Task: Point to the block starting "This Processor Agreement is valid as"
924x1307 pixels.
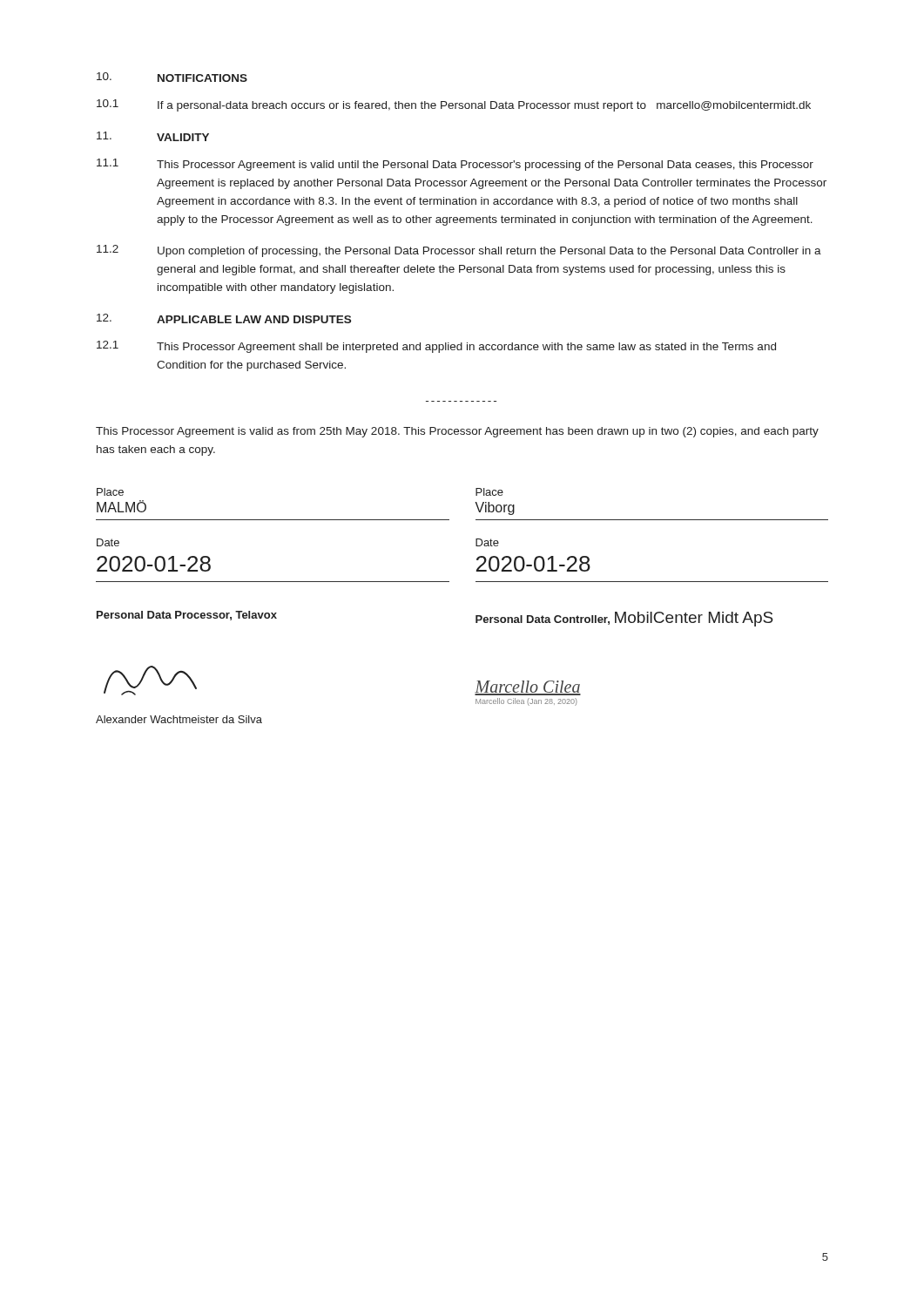Action: (x=457, y=440)
